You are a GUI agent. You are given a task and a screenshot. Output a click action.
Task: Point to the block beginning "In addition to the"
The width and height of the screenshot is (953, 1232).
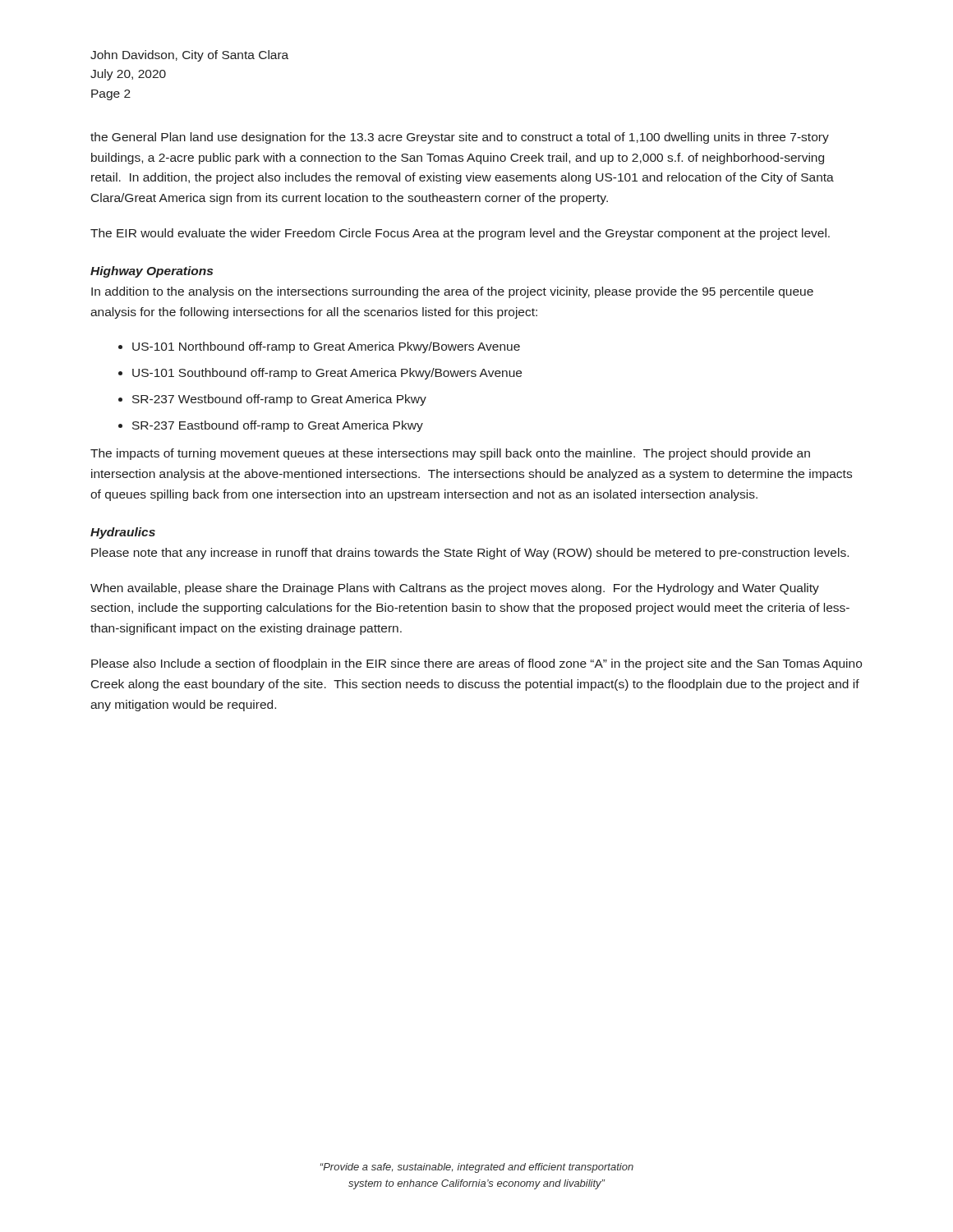coord(452,301)
